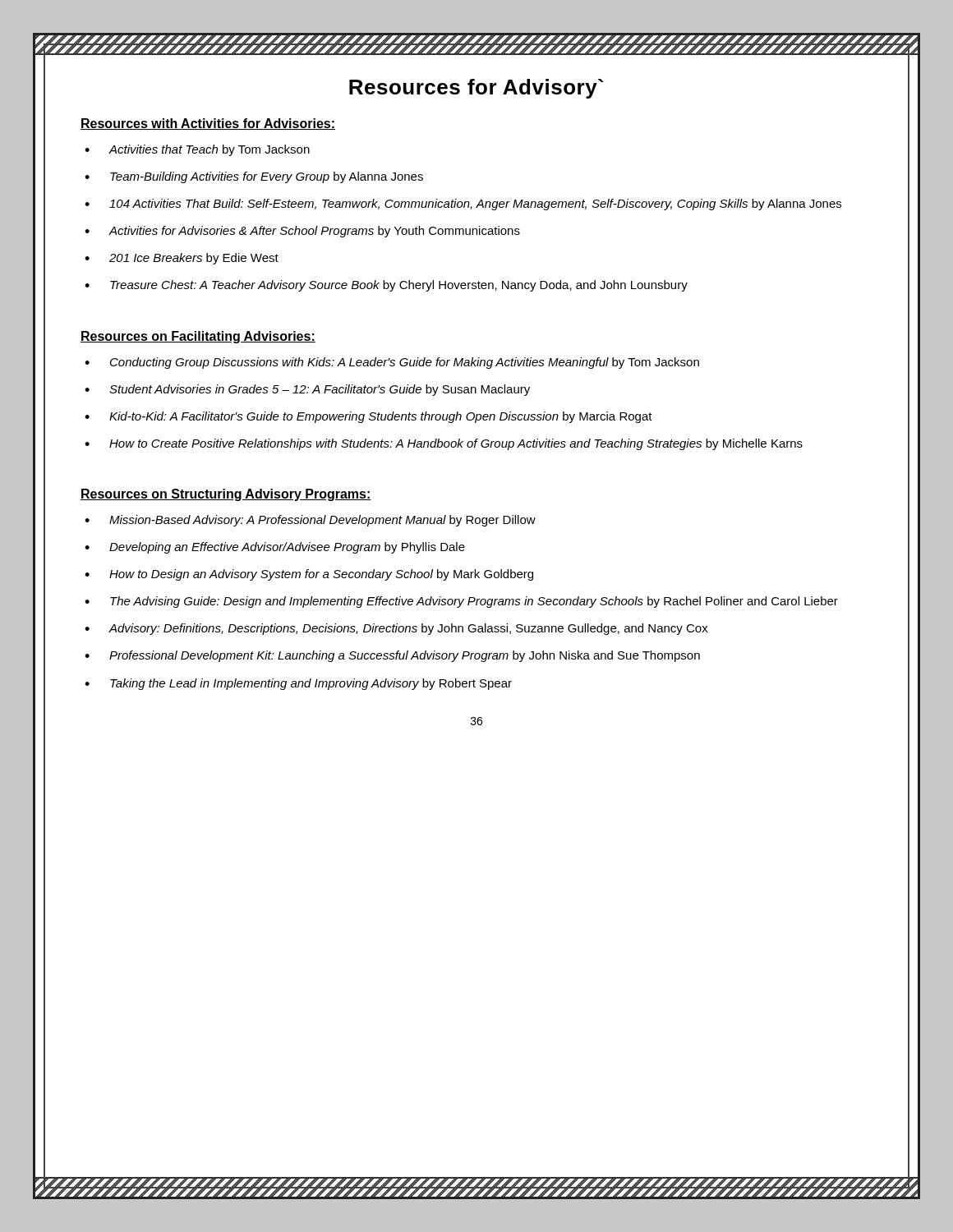Point to the text starting "Resources with Activities for Advisories:"
This screenshot has width=953, height=1232.
pos(208,124)
